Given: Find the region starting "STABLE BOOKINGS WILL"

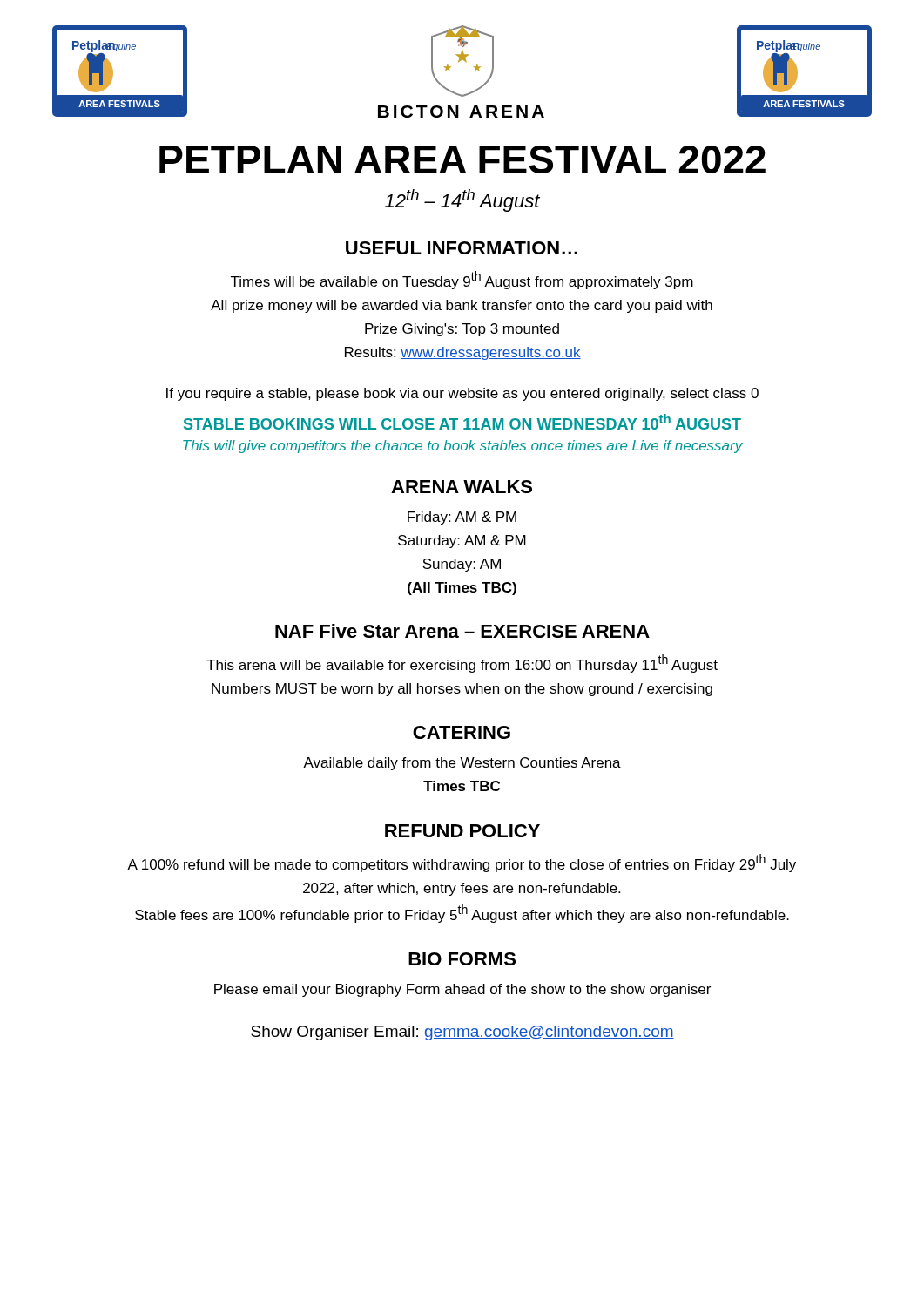Looking at the screenshot, I should [462, 422].
